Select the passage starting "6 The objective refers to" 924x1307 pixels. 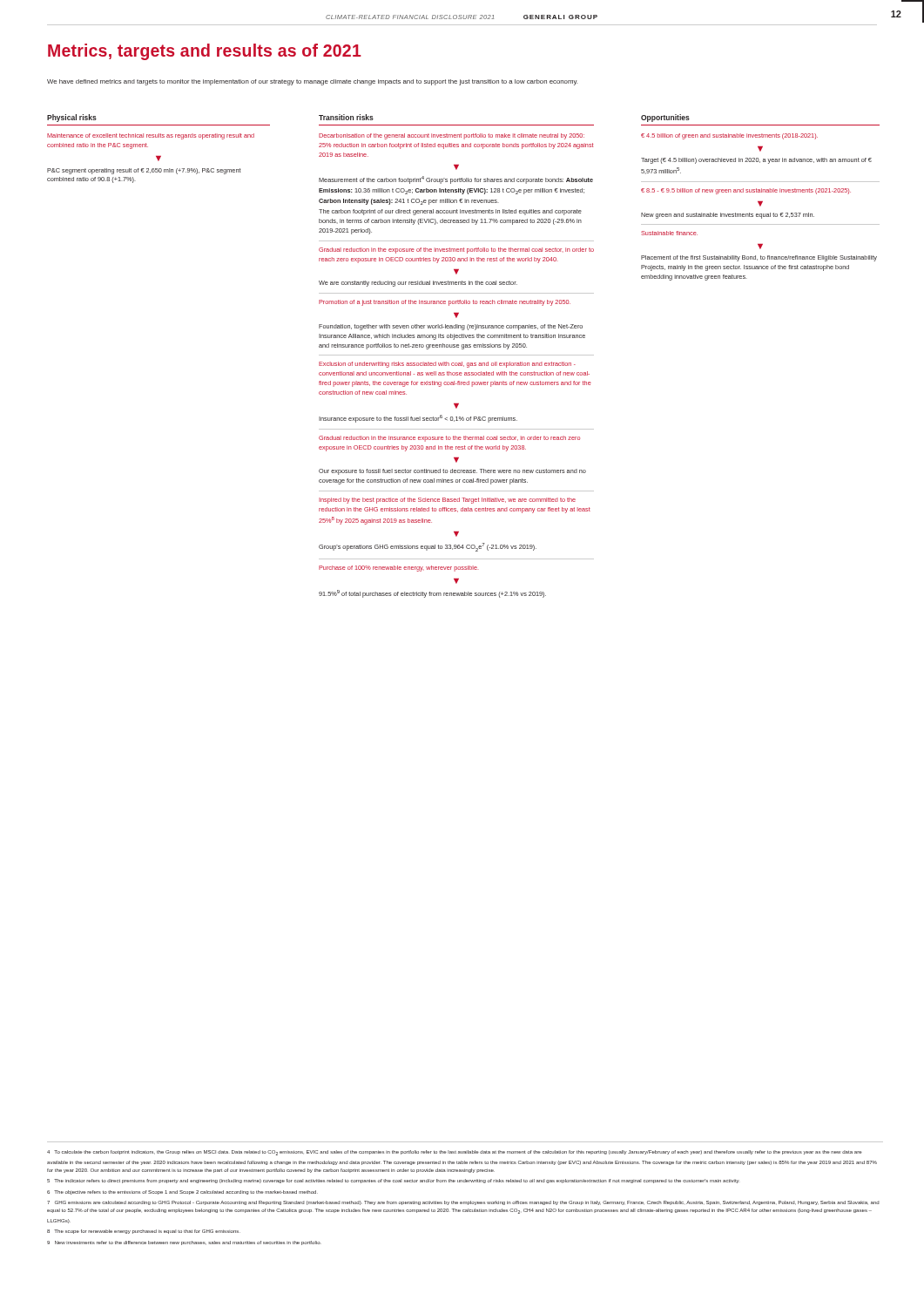pos(183,1191)
